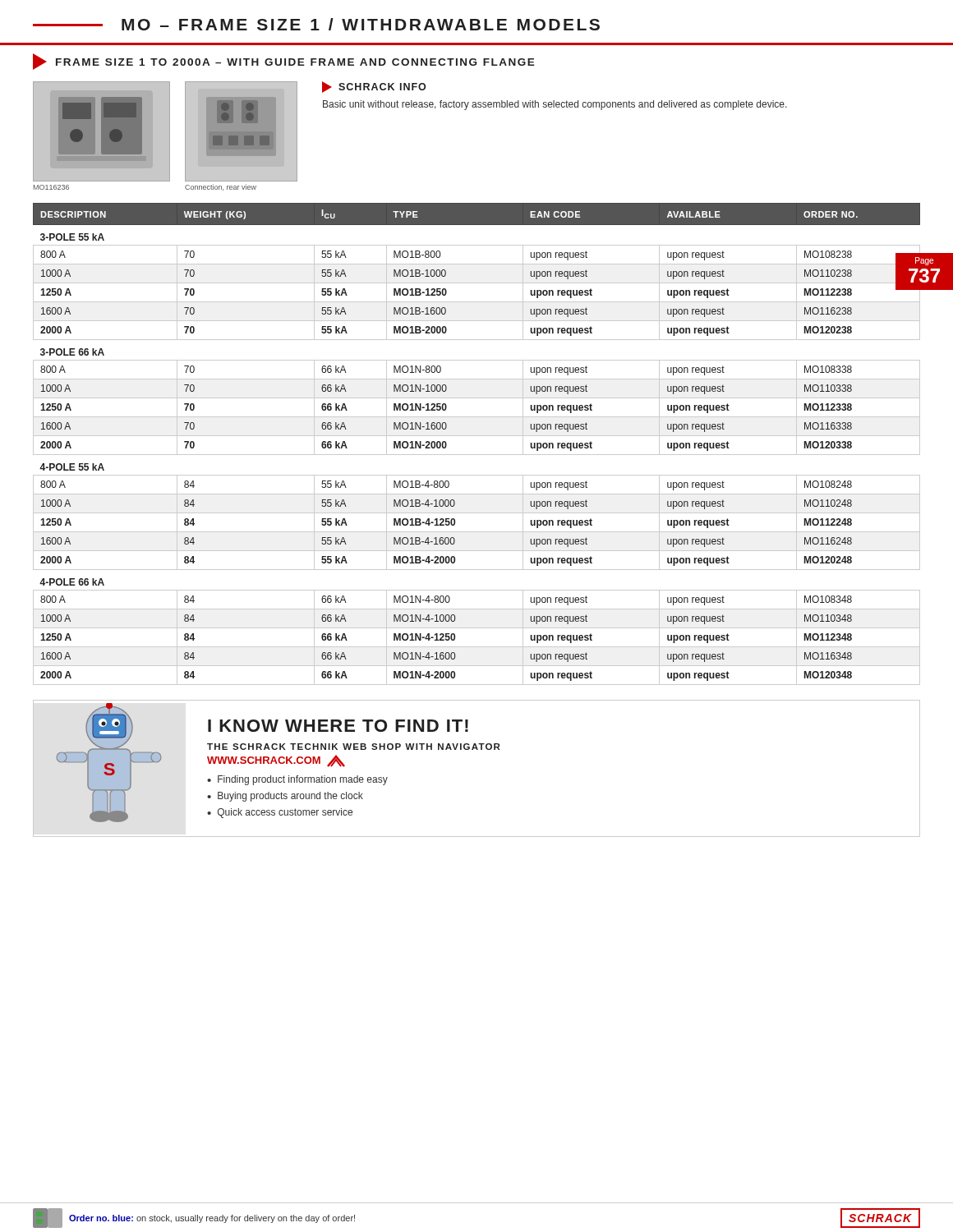Image resolution: width=953 pixels, height=1232 pixels.
Task: Find the text block containing "SCHRACK INFO Basic unit"
Action: pyautogui.click(x=621, y=97)
